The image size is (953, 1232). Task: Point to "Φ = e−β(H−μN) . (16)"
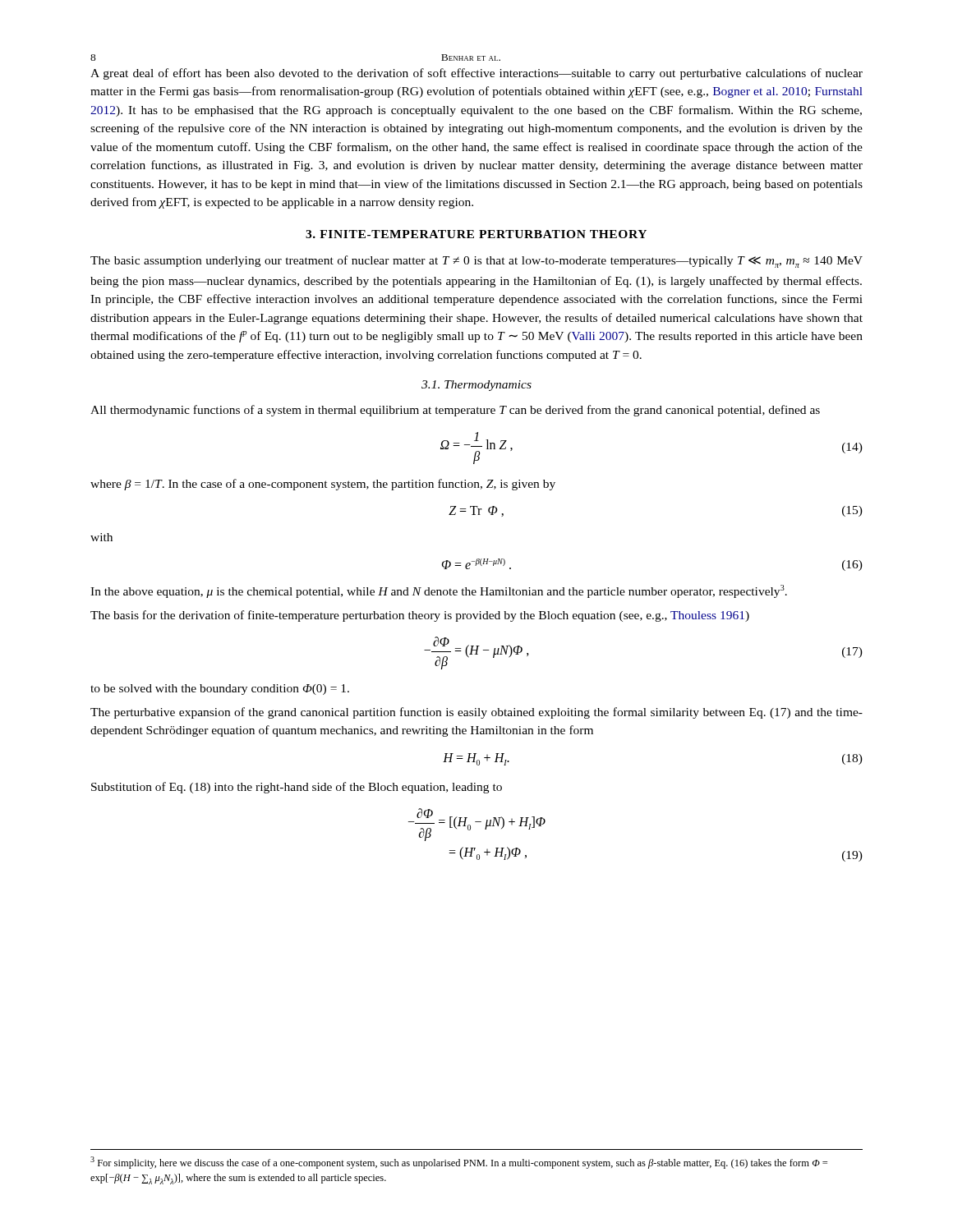point(467,565)
